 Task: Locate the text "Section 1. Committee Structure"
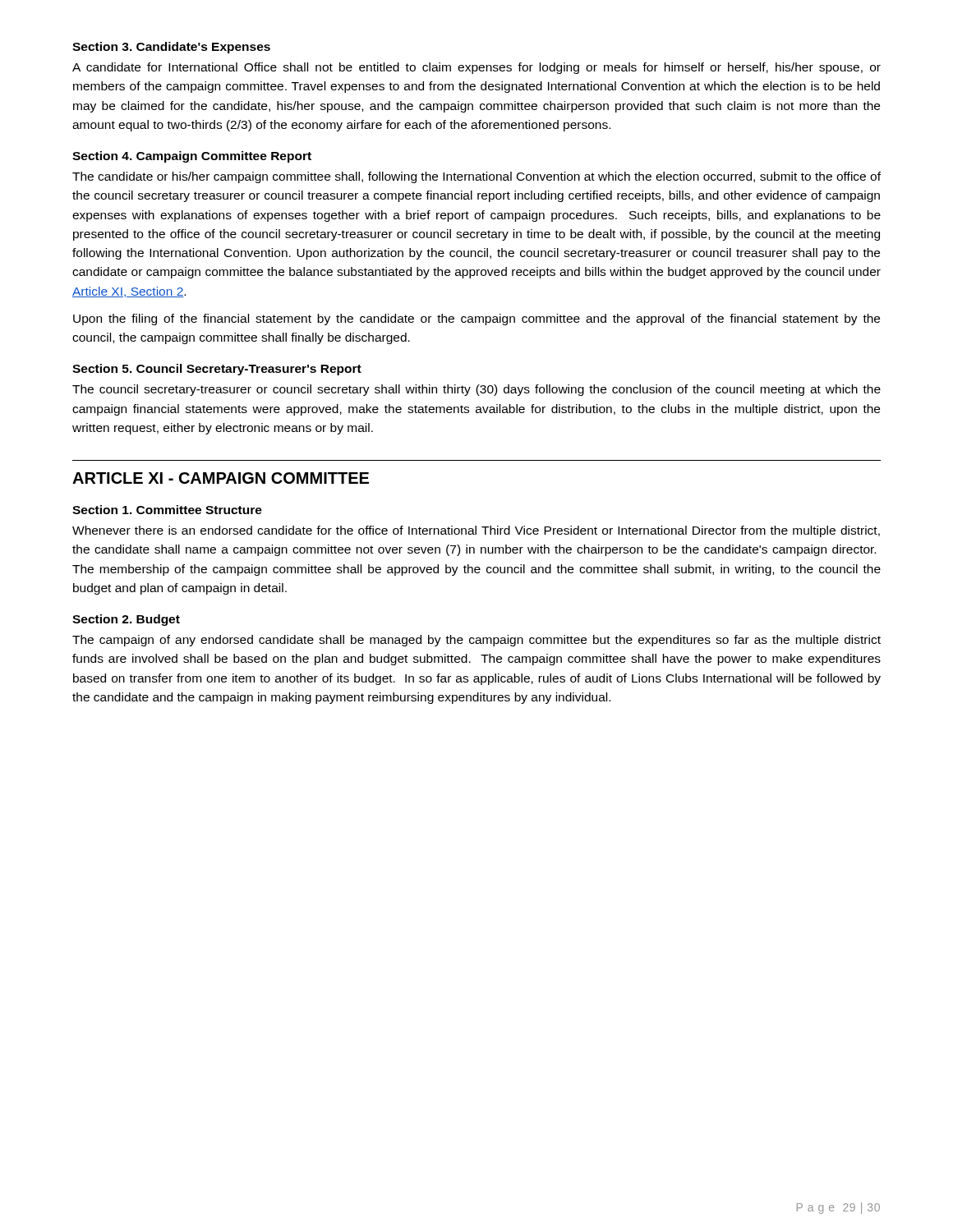pyautogui.click(x=167, y=510)
